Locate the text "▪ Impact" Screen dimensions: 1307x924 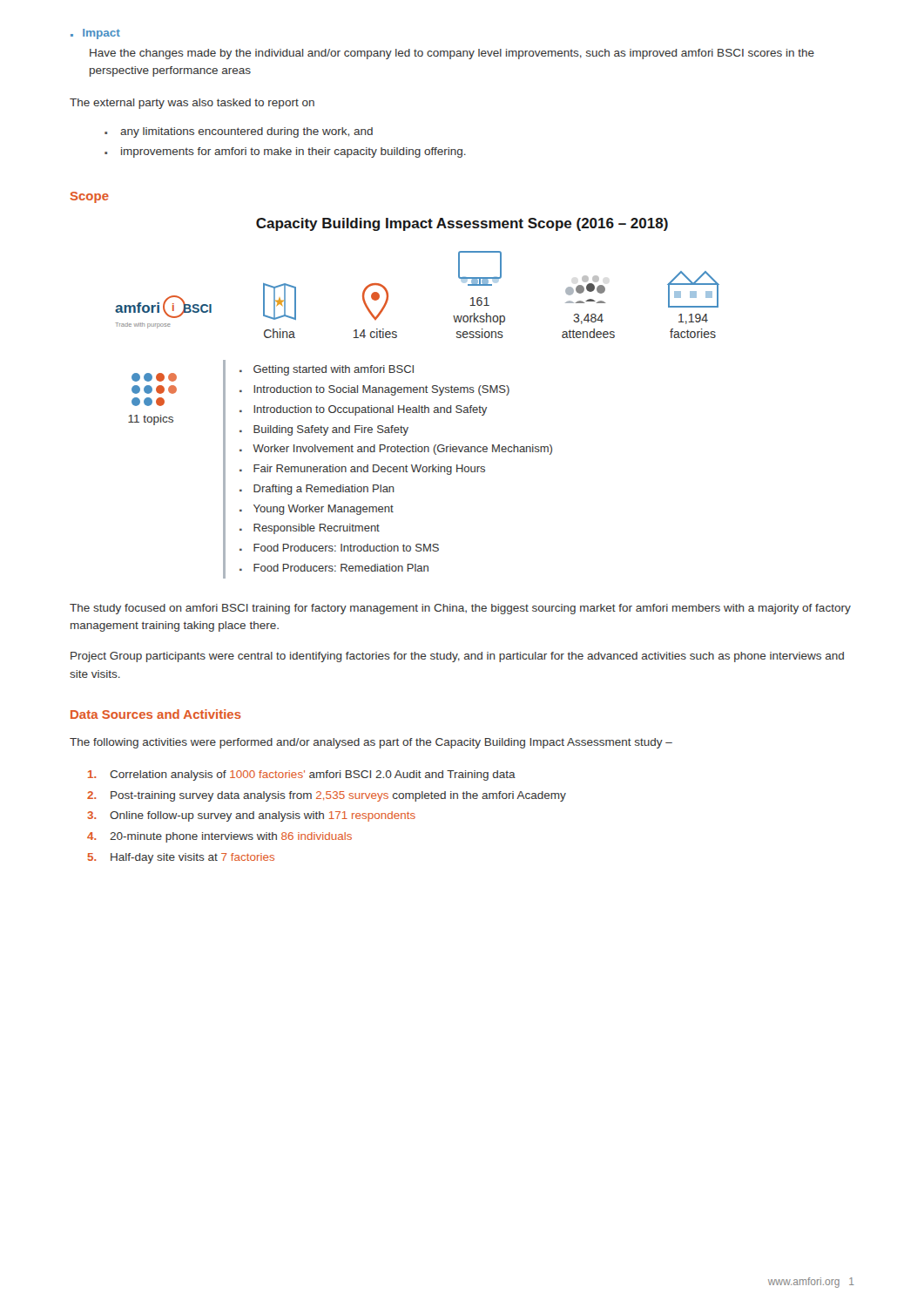pyautogui.click(x=95, y=34)
